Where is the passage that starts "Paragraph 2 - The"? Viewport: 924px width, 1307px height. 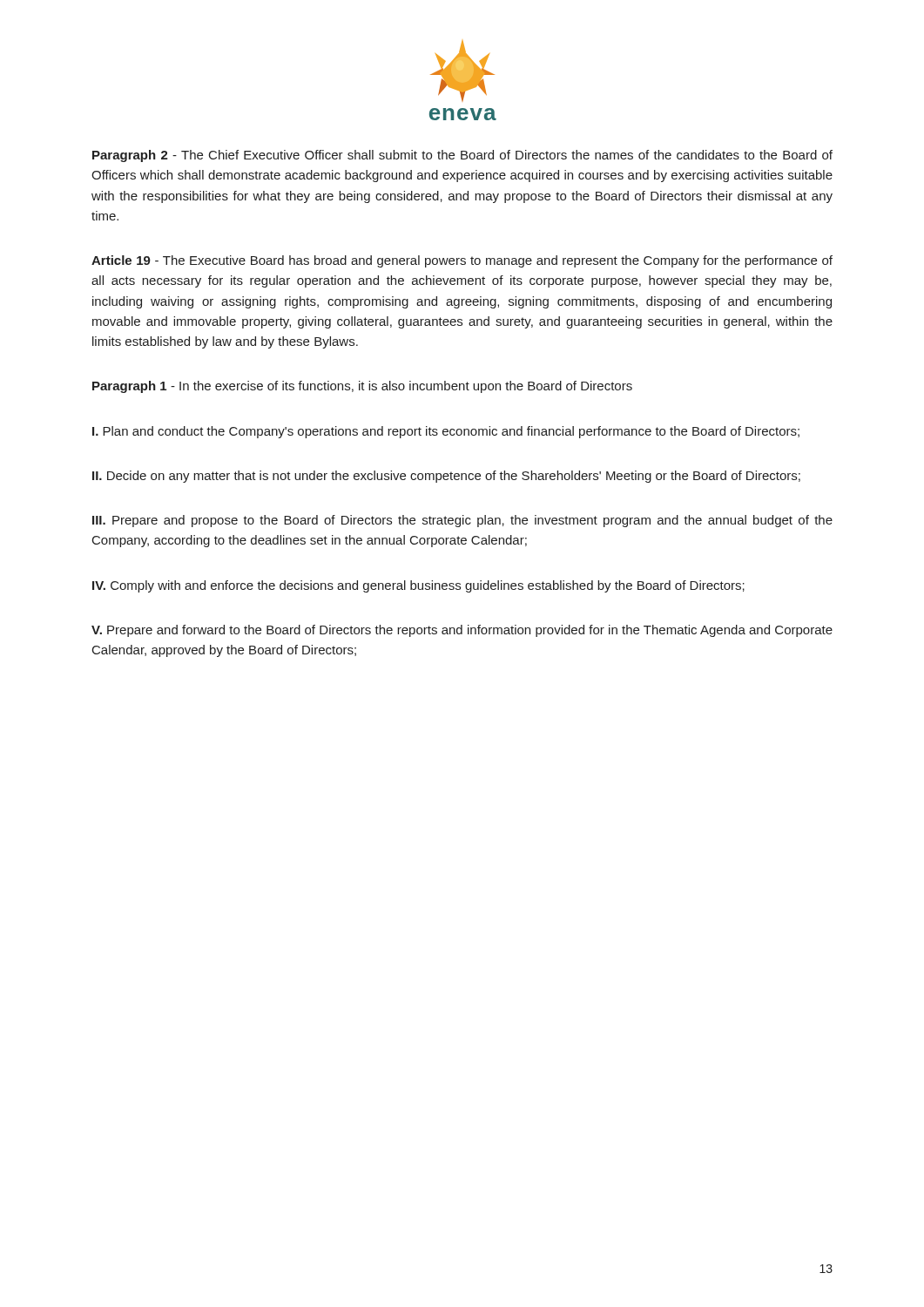coord(462,185)
